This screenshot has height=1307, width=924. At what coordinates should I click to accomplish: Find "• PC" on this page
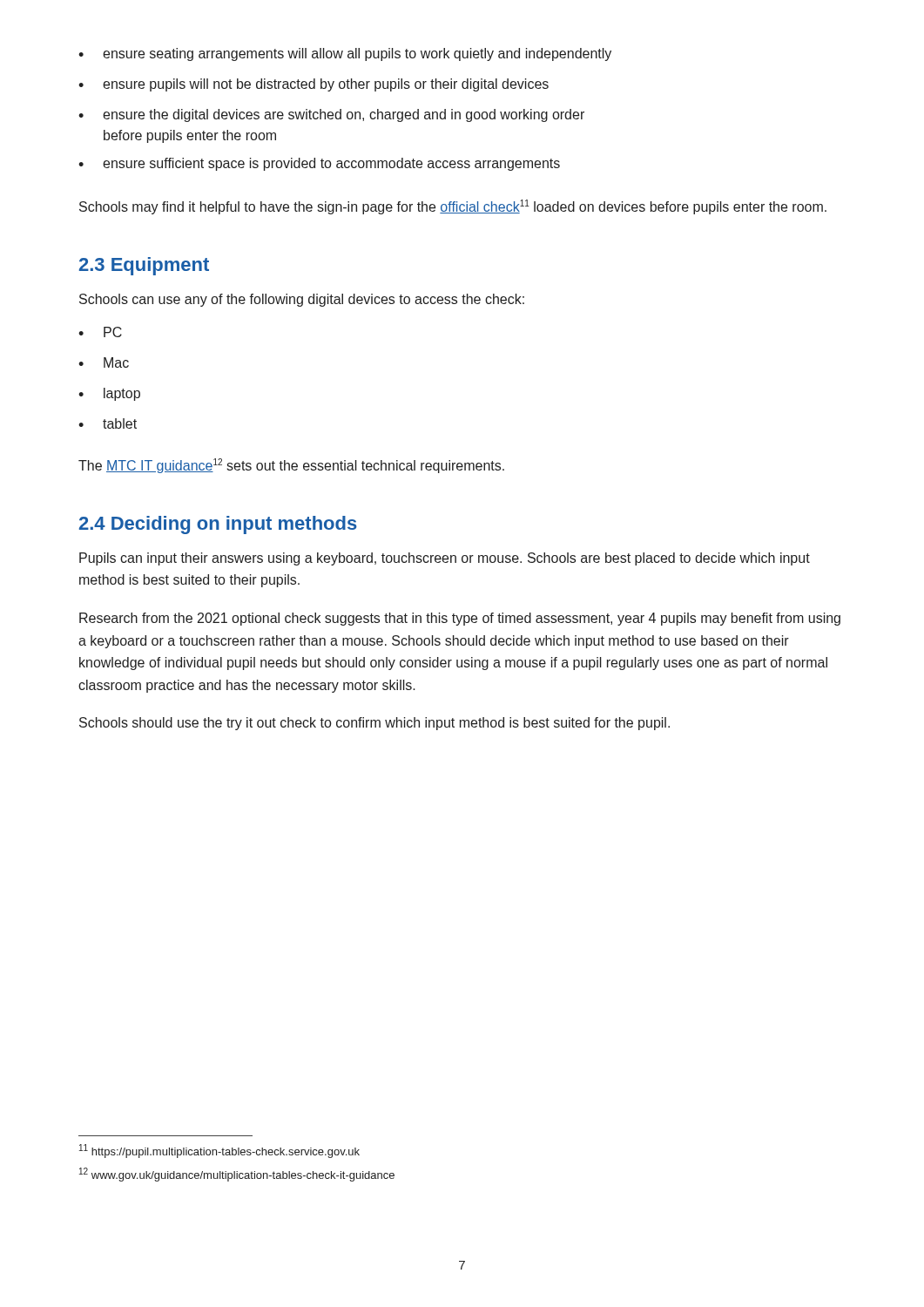(100, 332)
